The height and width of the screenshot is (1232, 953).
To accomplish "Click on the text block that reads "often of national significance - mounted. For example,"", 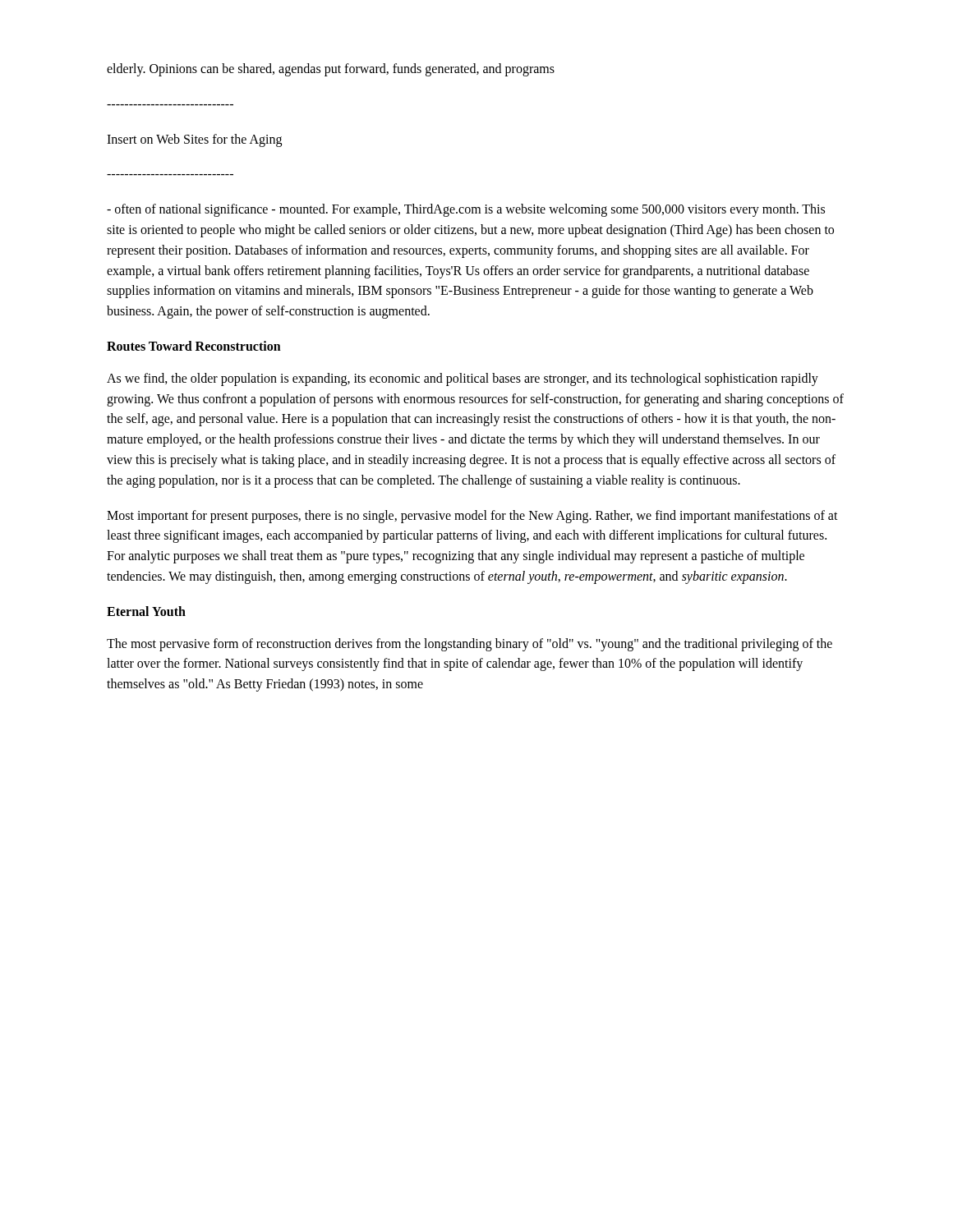I will point(471,260).
